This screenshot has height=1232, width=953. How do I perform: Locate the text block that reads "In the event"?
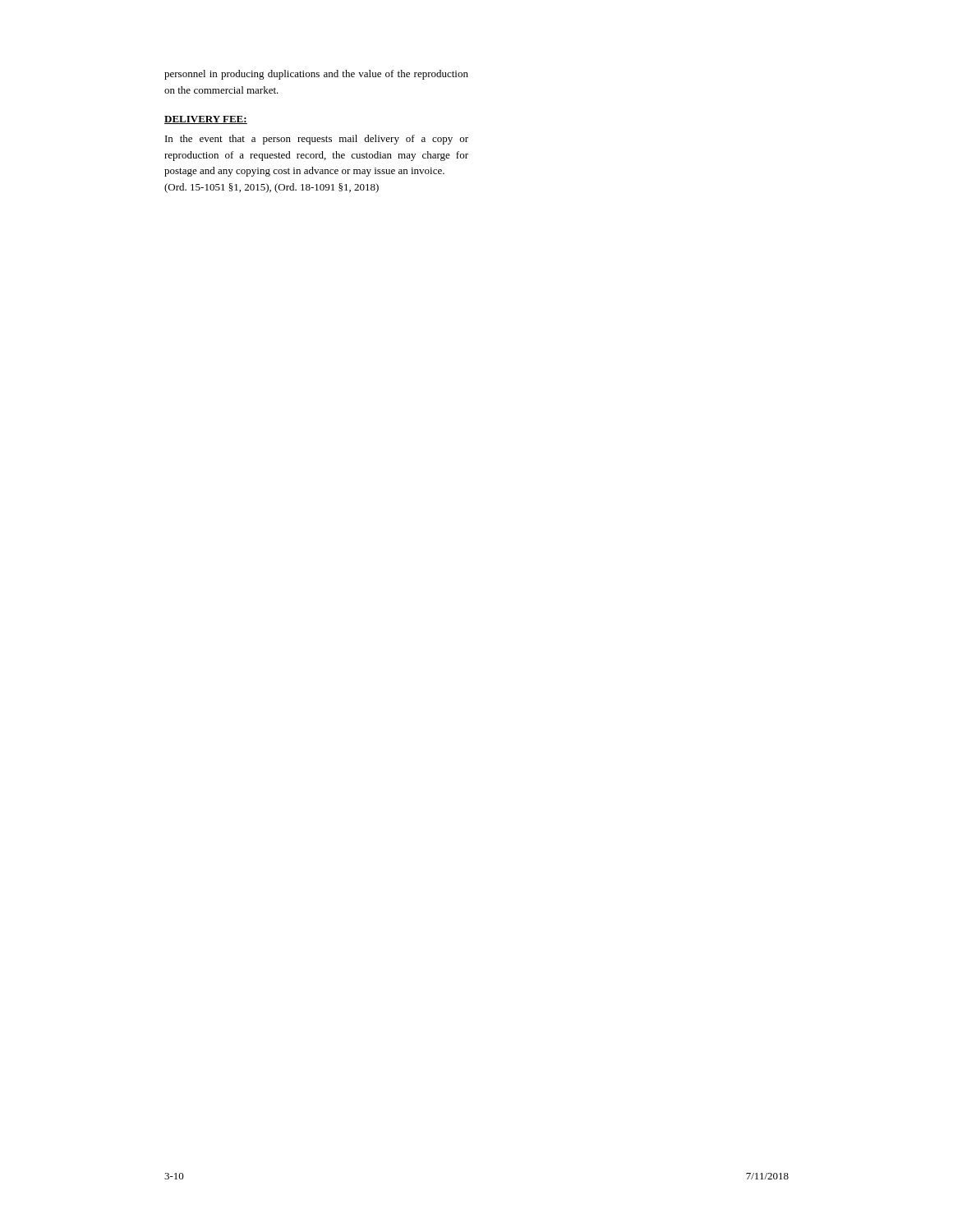click(x=316, y=162)
